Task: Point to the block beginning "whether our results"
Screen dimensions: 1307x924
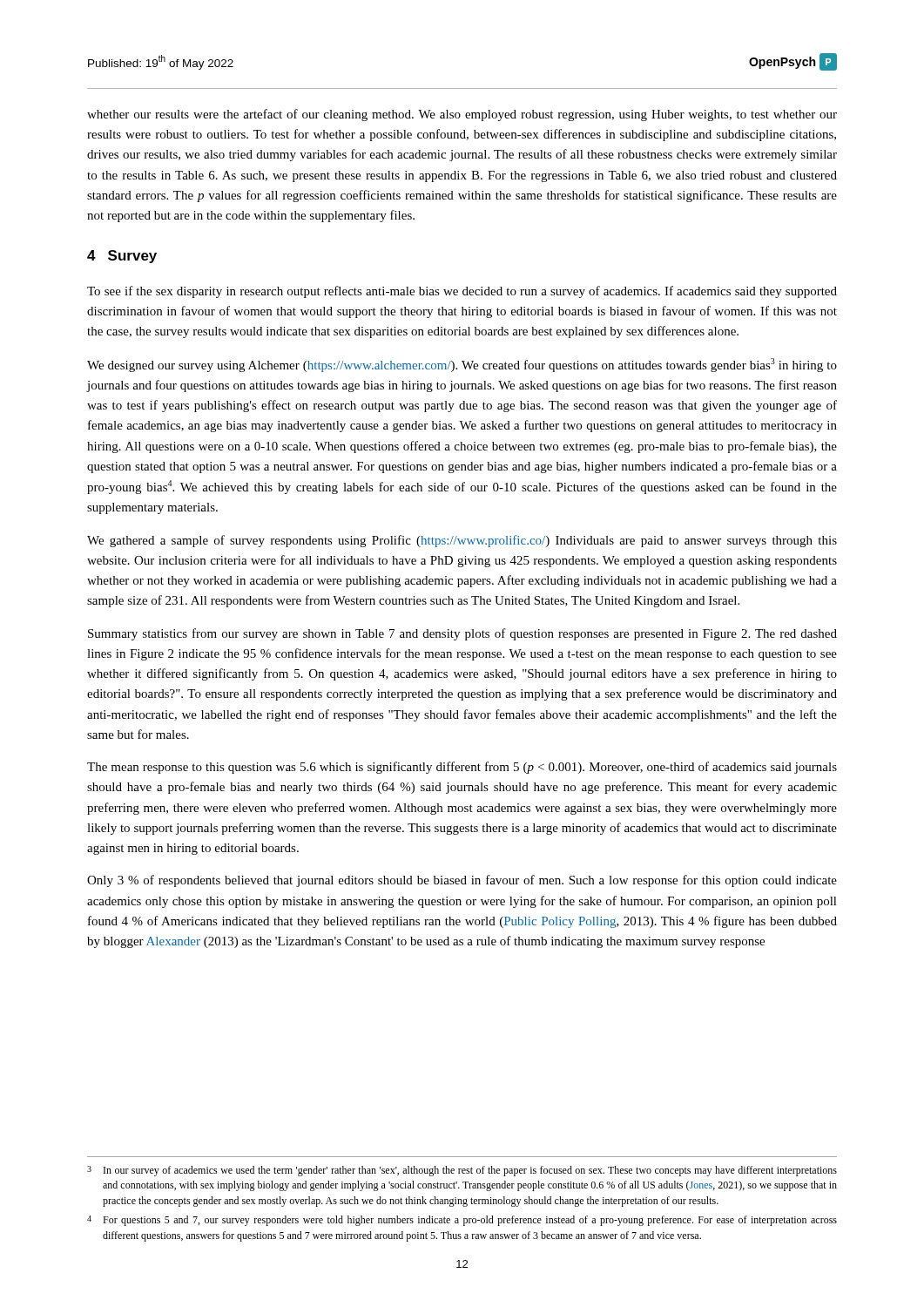Action: click(462, 165)
